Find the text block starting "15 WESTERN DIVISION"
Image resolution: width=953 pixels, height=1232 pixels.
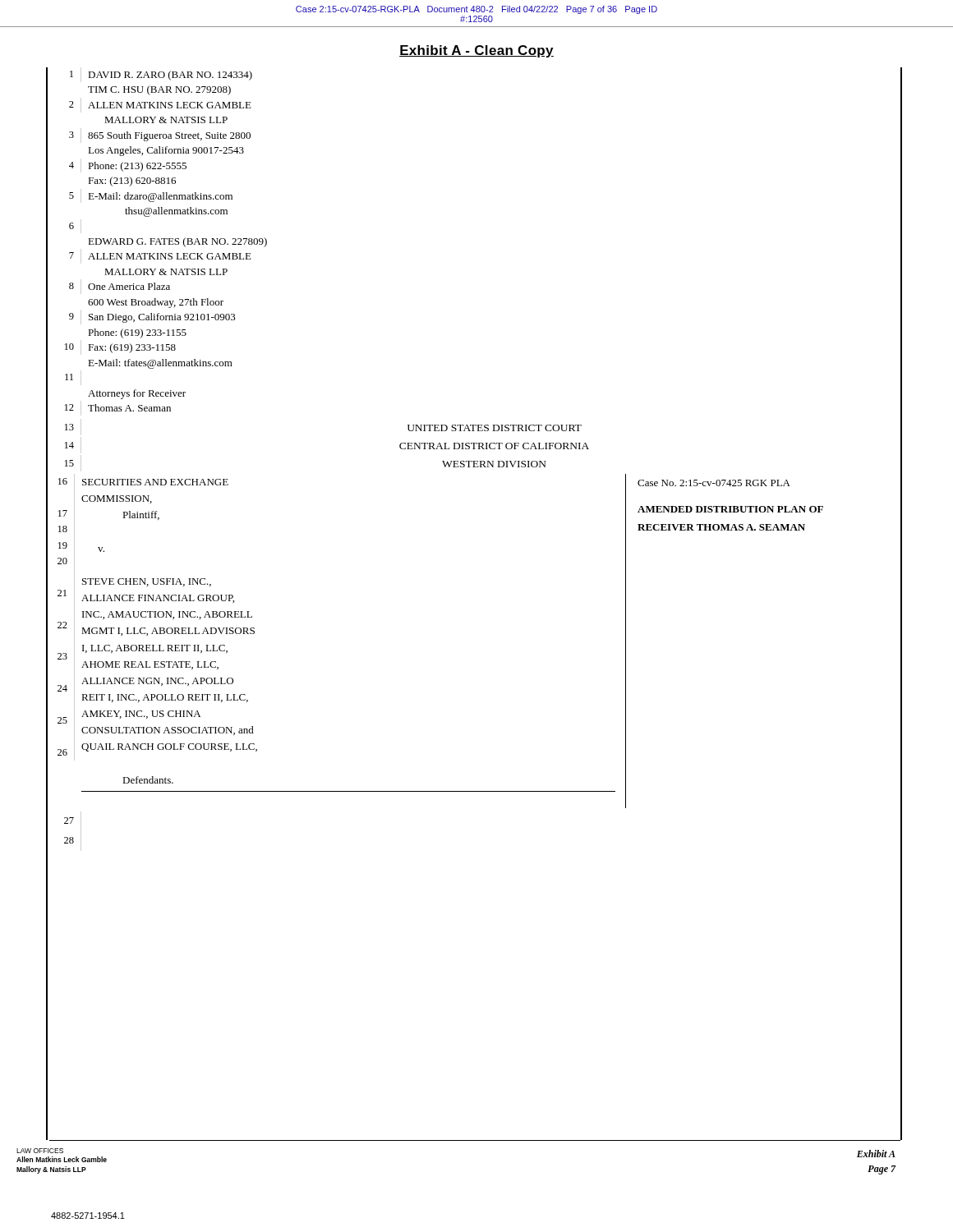475,464
